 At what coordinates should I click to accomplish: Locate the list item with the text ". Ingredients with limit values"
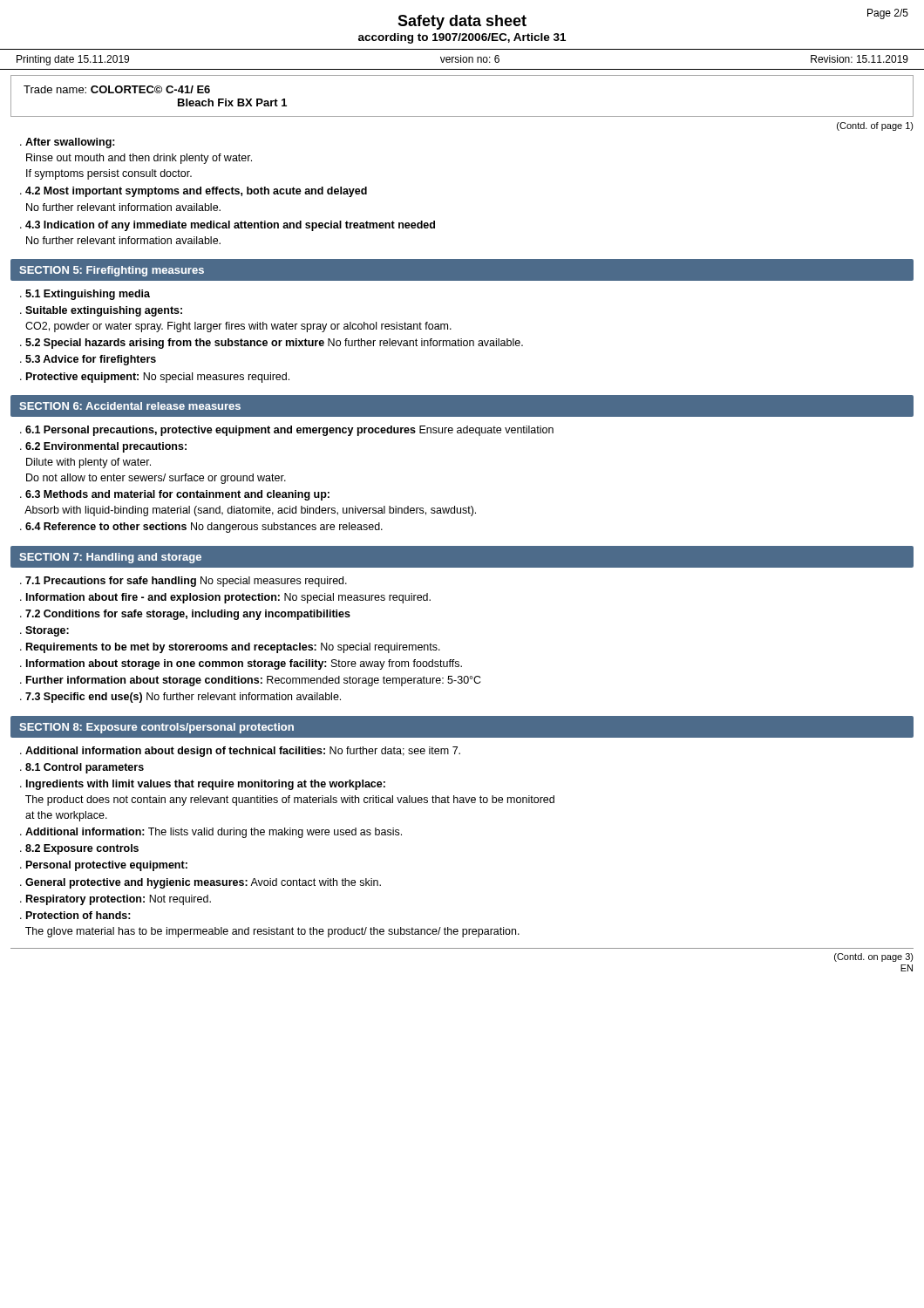click(287, 800)
